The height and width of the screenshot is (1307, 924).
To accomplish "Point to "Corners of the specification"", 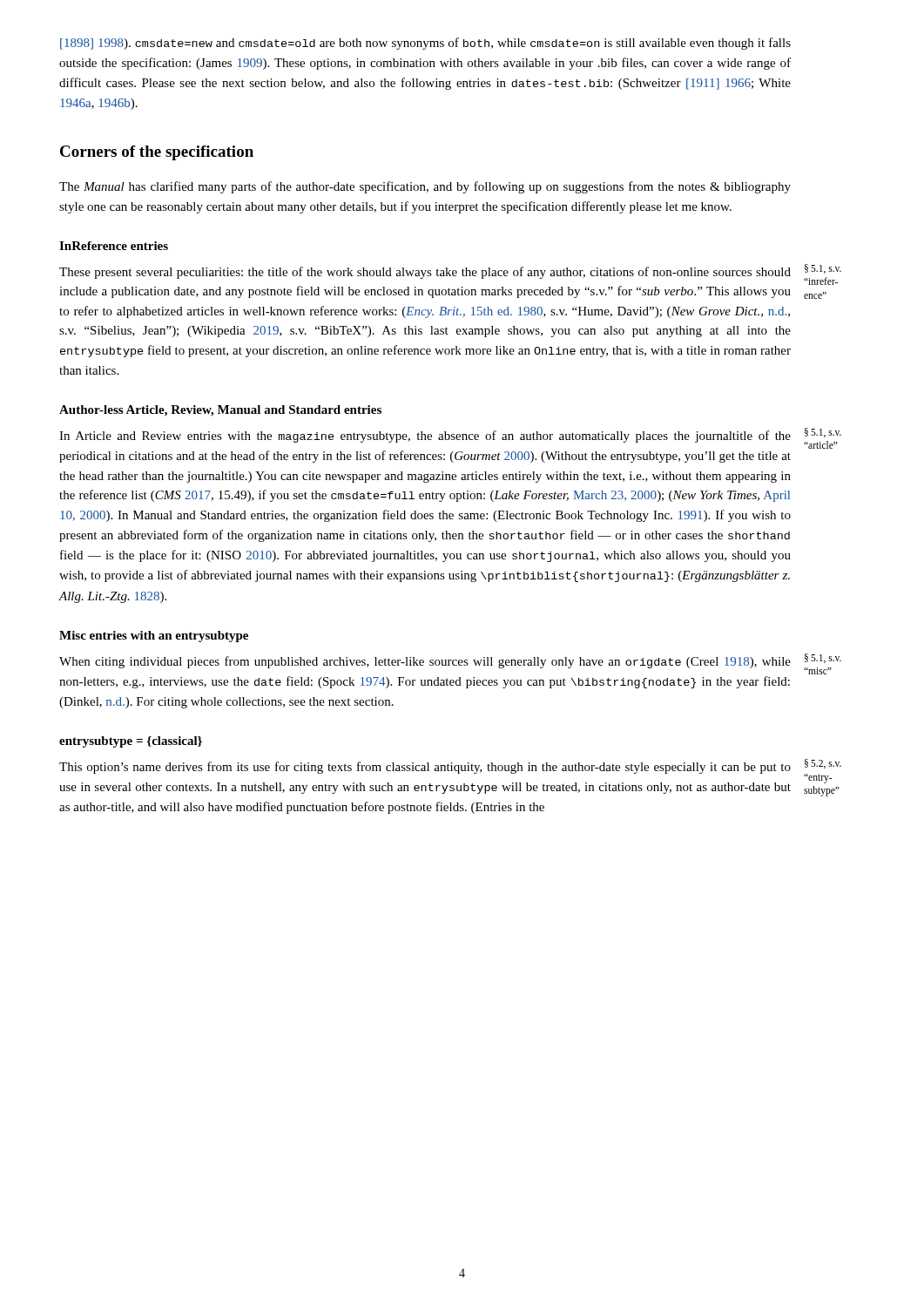I will pos(157,153).
